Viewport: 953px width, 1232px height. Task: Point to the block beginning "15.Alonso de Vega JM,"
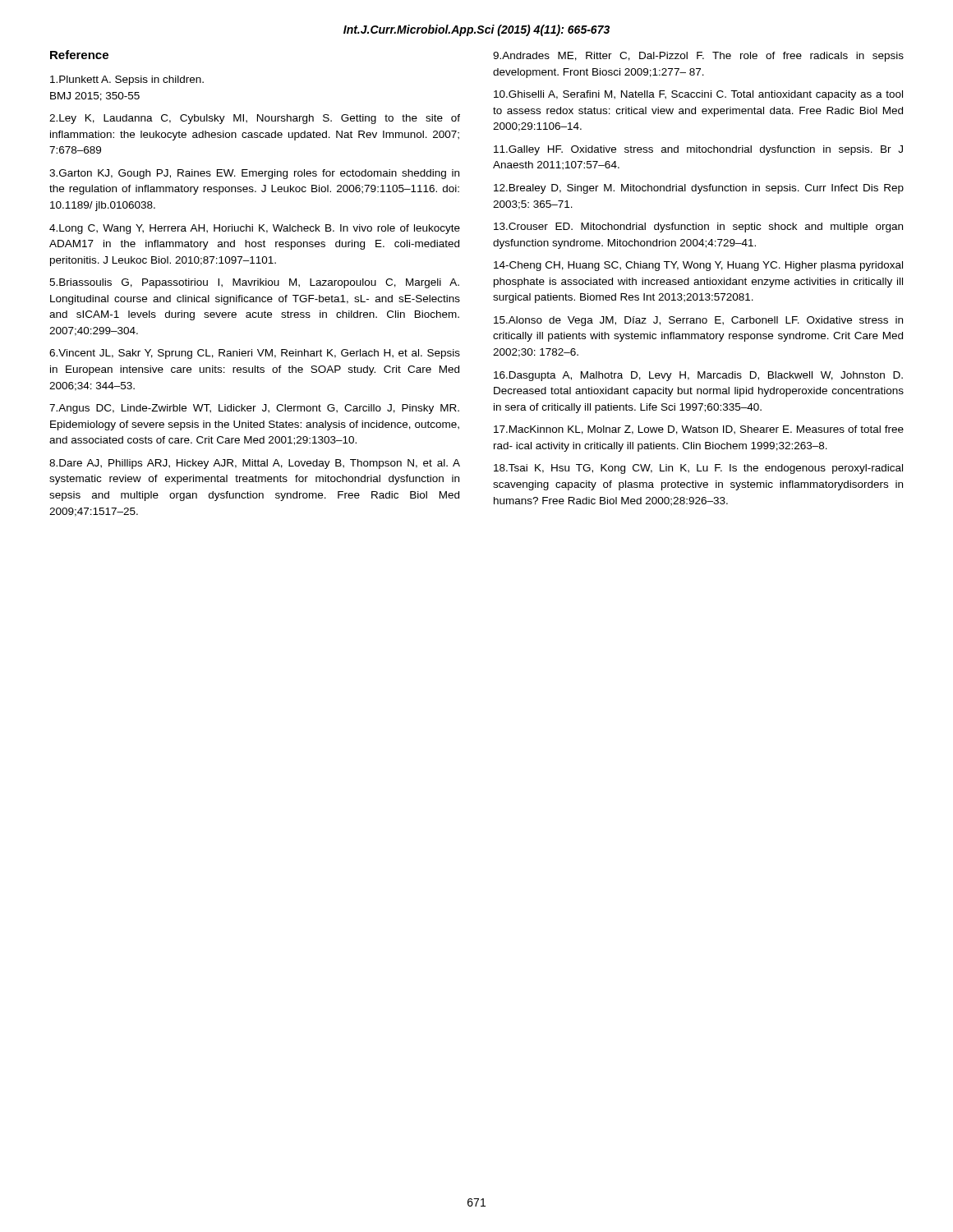(698, 336)
